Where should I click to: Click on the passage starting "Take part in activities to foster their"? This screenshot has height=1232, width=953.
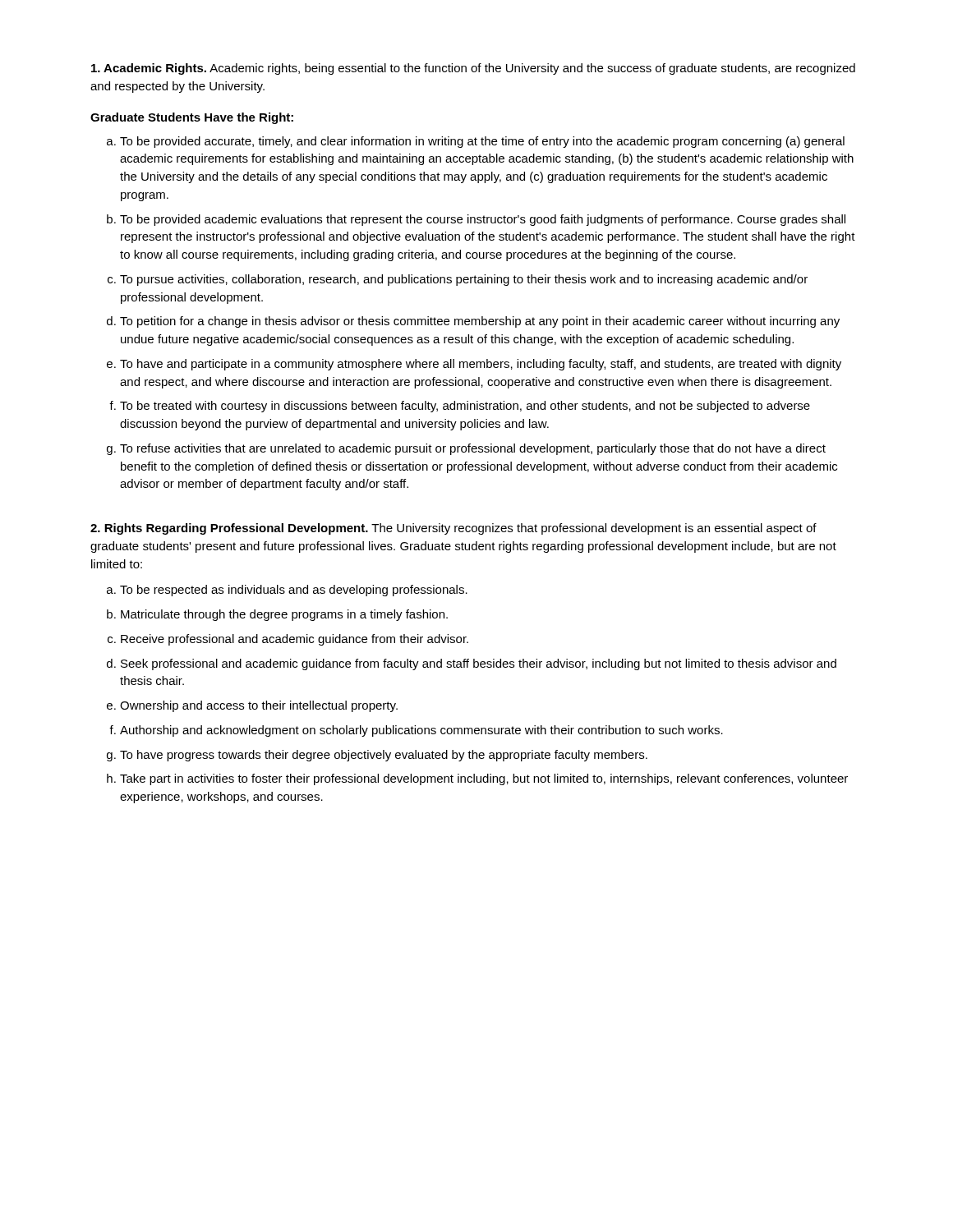coord(484,787)
